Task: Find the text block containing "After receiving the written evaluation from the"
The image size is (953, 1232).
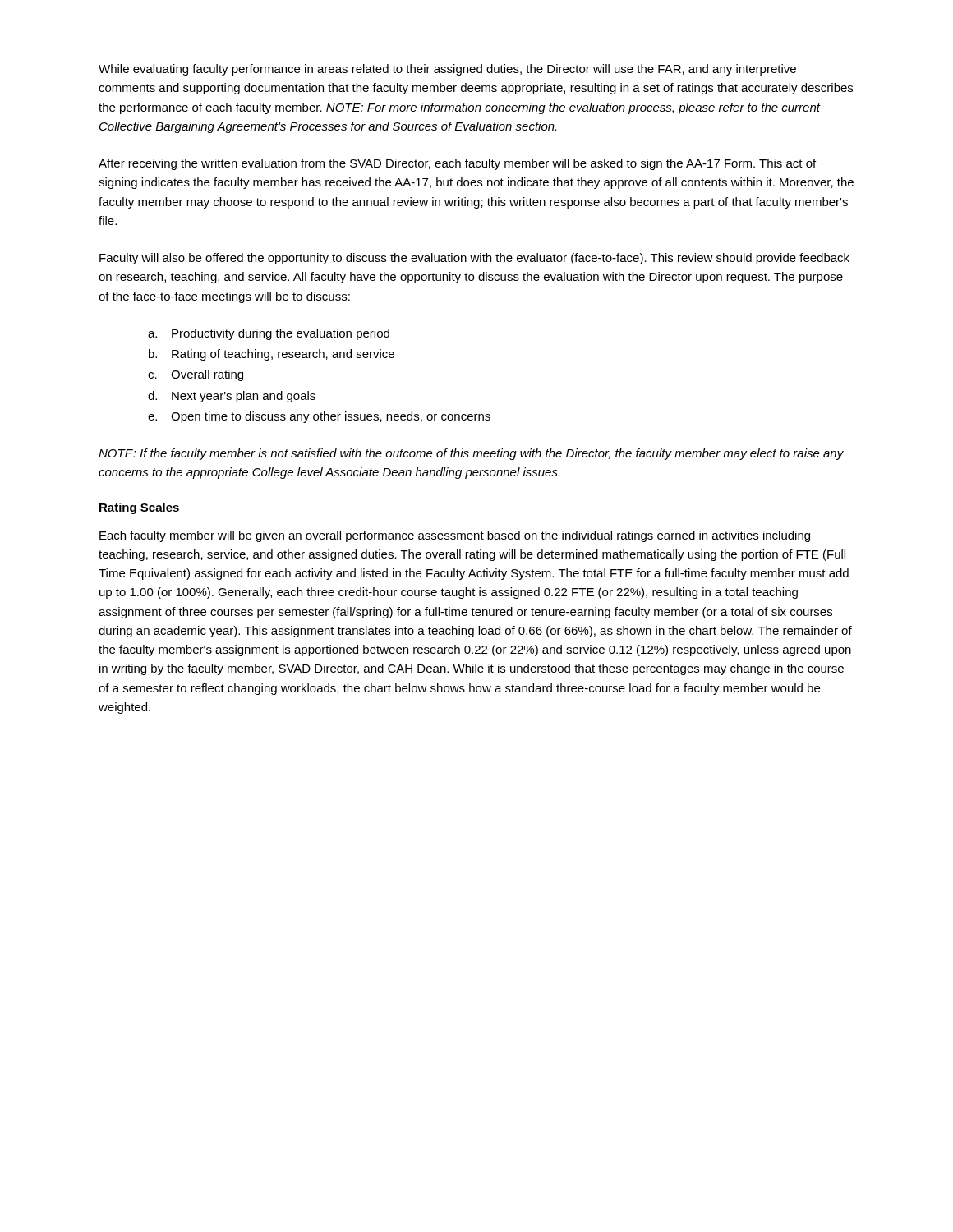Action: tap(476, 192)
